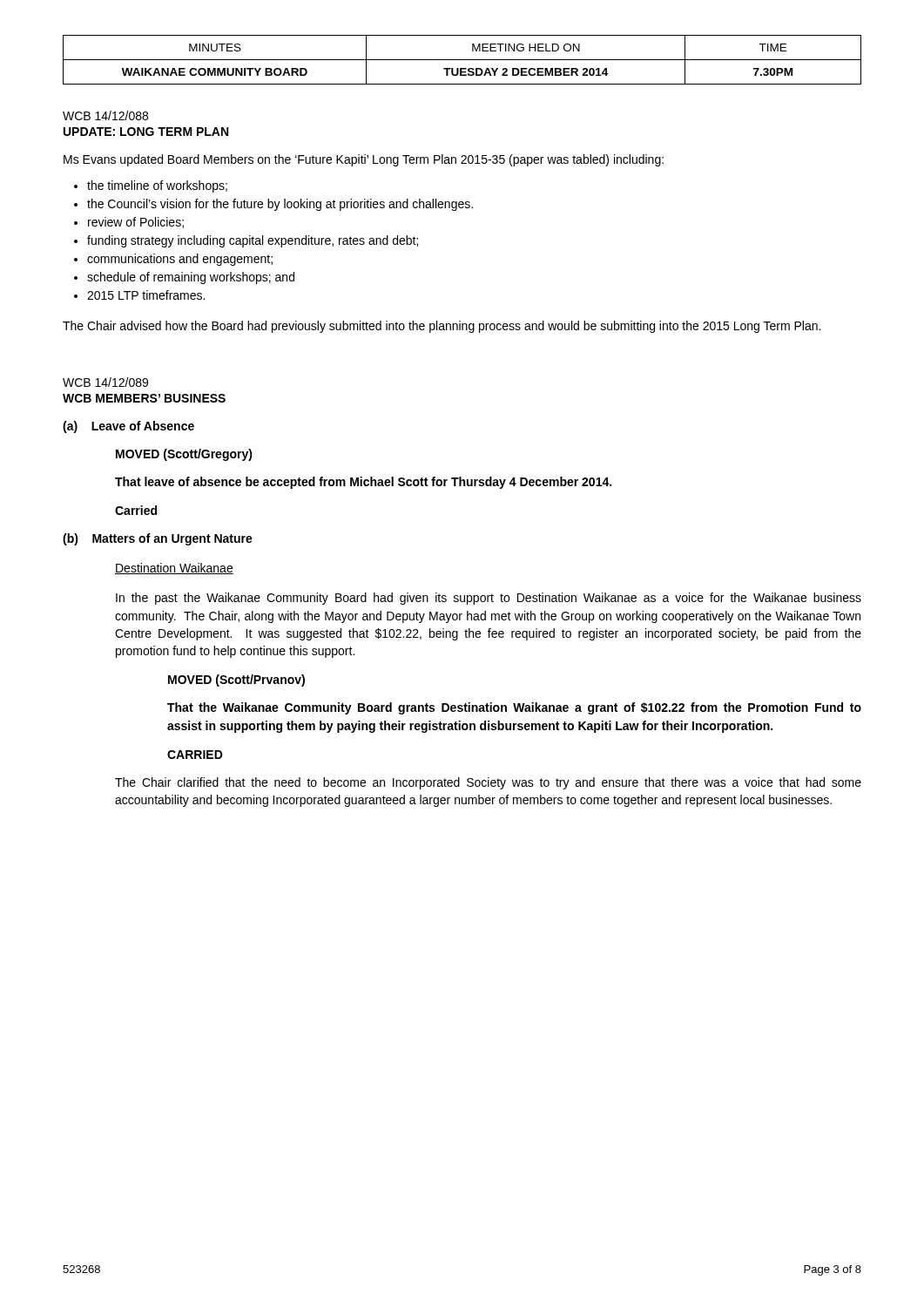Locate the block starting "funding strategy including capital expenditure, rates"

[253, 241]
